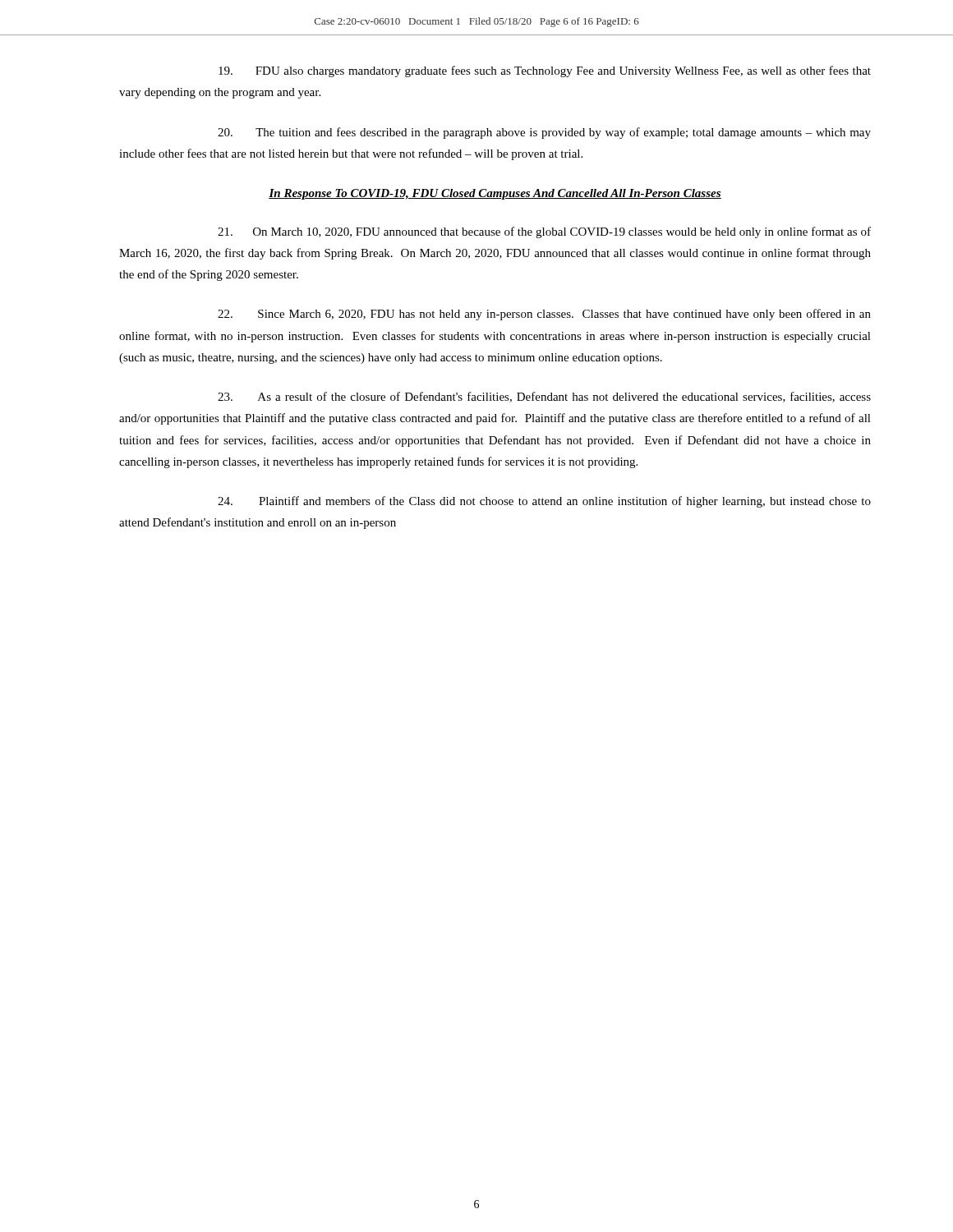Image resolution: width=953 pixels, height=1232 pixels.
Task: Click on the block starting "As a result of the closure of"
Action: click(495, 429)
